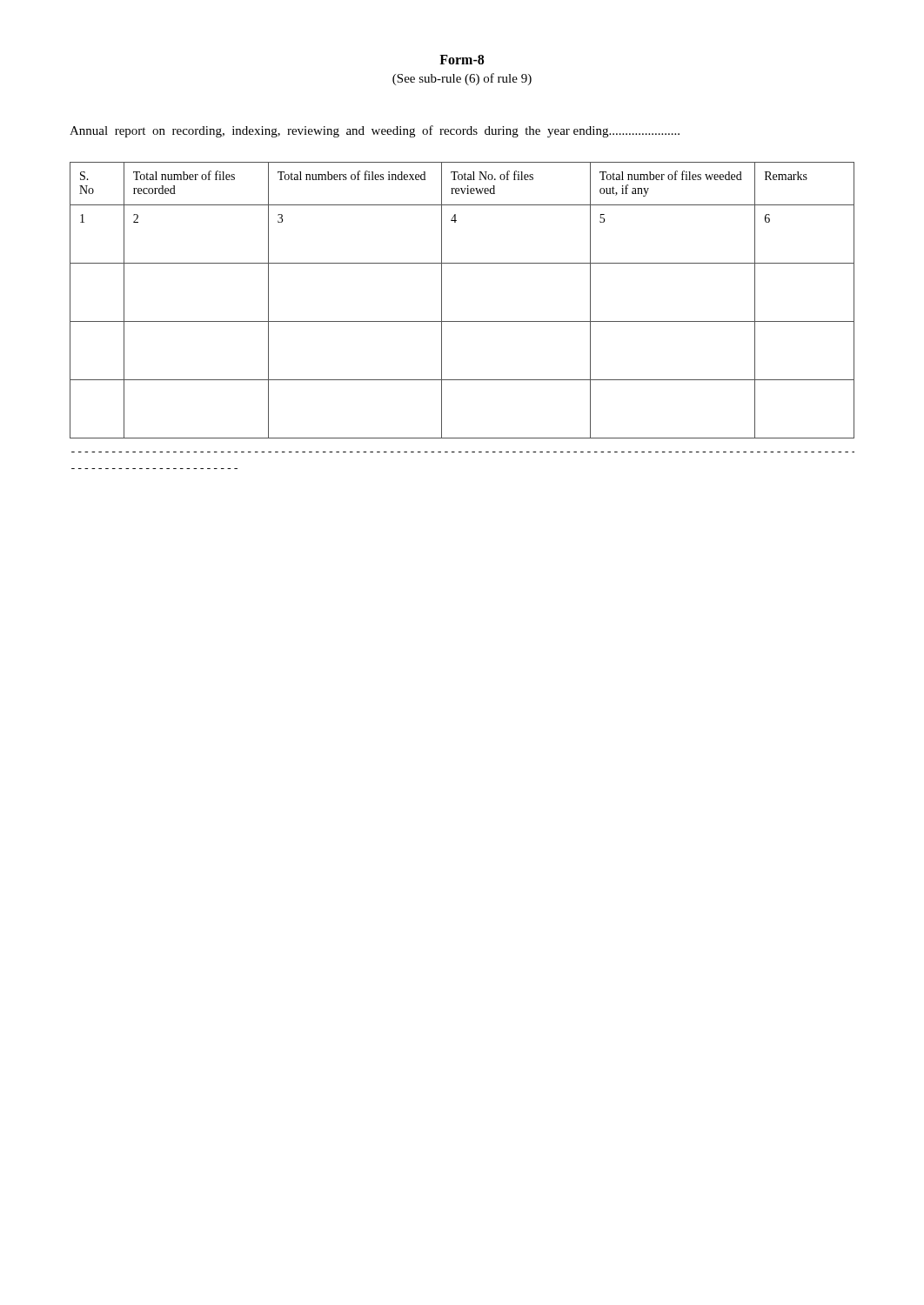
Task: Find the table that mentions "Total No. of"
Action: coord(462,300)
